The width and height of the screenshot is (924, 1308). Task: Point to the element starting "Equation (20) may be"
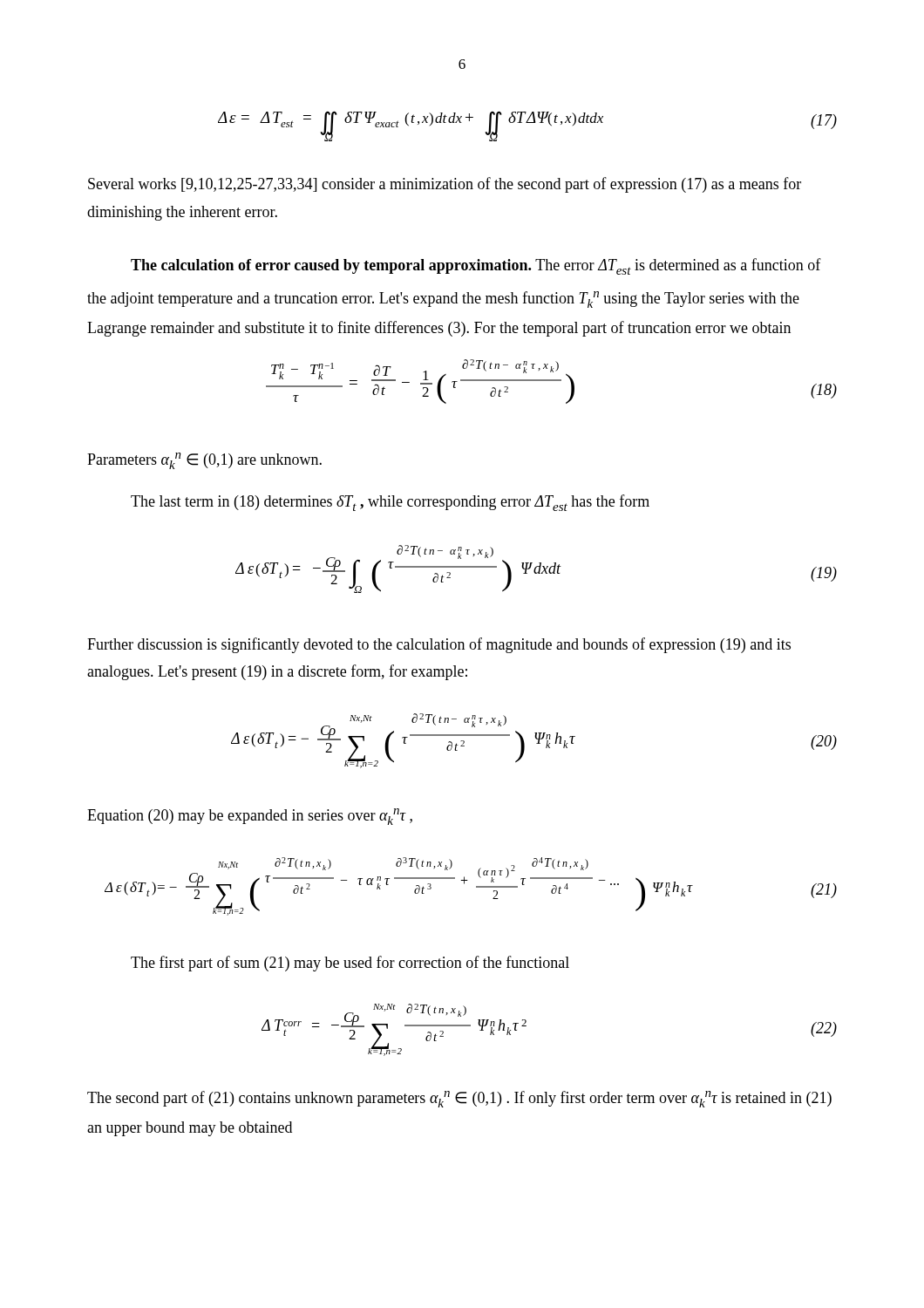click(x=250, y=815)
